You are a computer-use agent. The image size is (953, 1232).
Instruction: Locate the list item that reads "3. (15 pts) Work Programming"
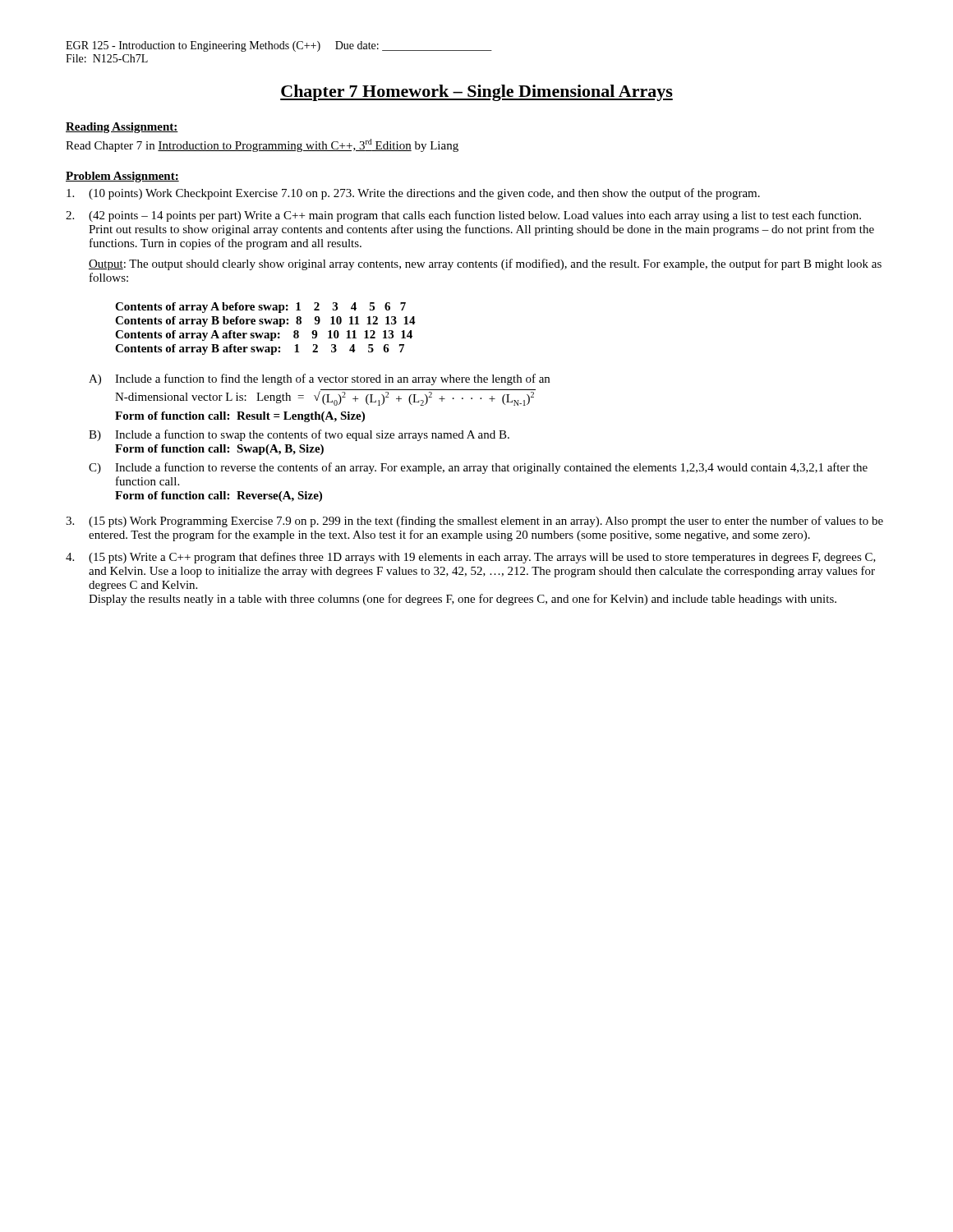point(476,528)
